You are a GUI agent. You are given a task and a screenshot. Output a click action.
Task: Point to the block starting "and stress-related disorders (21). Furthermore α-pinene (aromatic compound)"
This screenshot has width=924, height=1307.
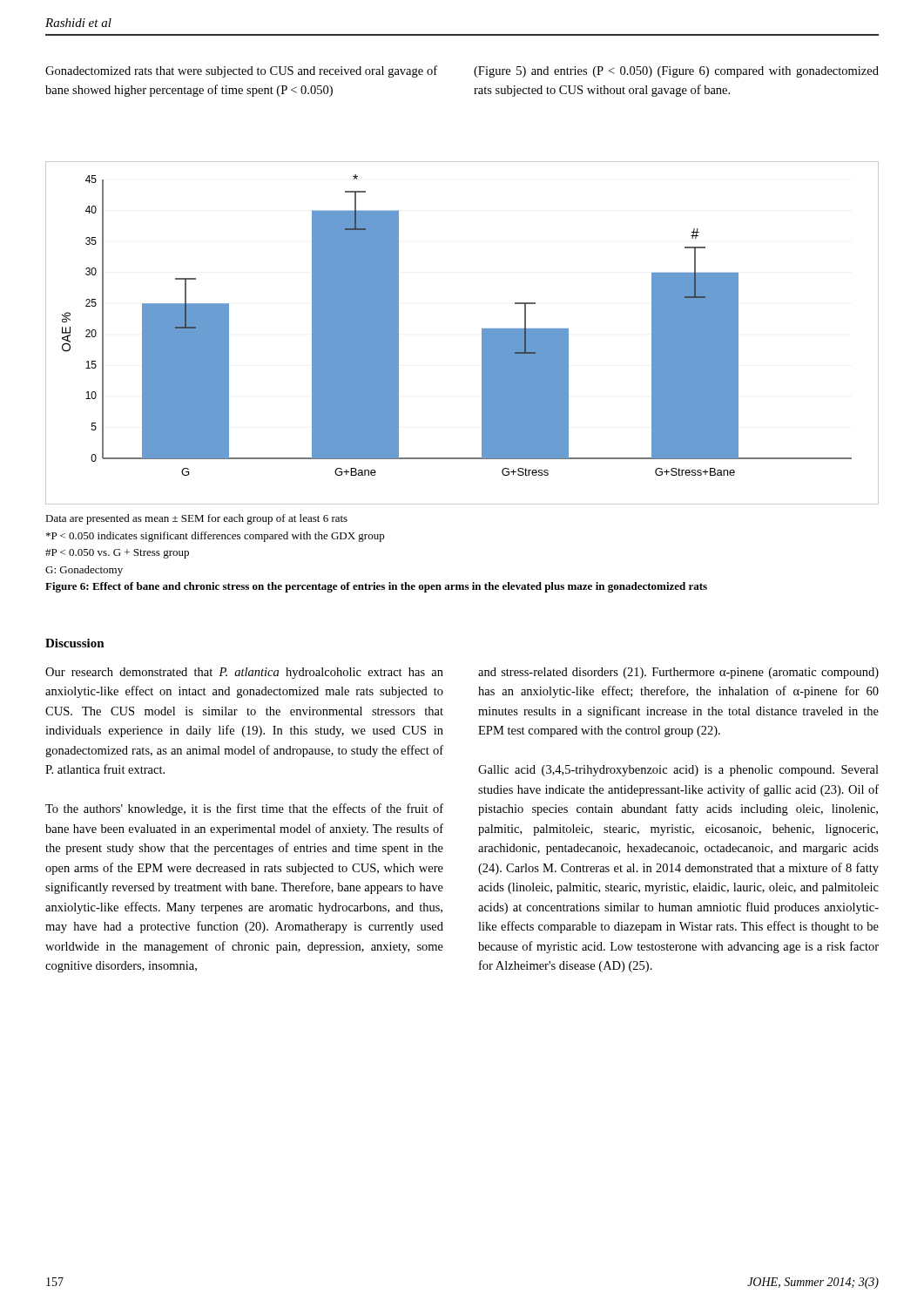[x=678, y=819]
